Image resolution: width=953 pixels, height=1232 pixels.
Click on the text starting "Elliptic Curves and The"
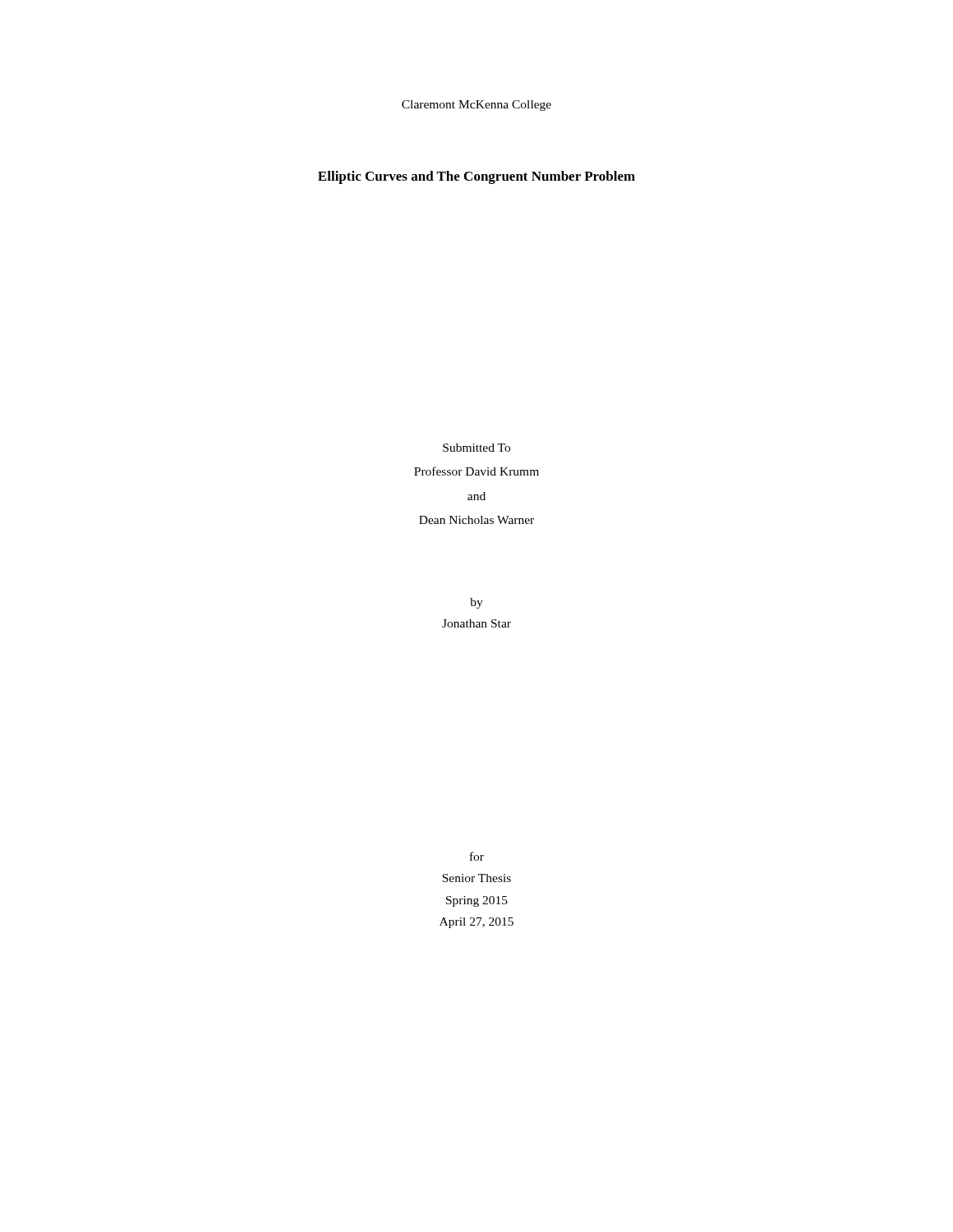(x=476, y=176)
